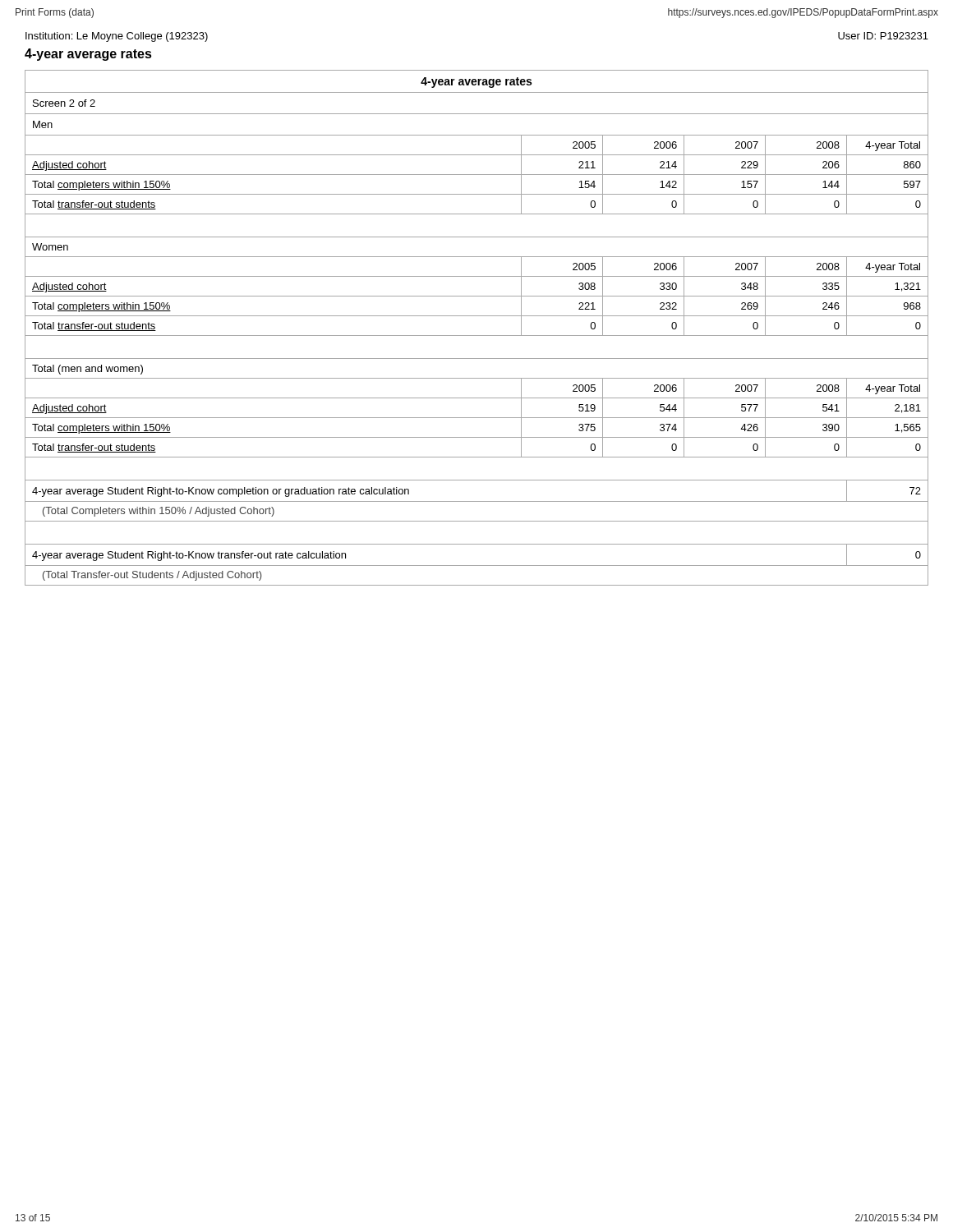This screenshot has height=1232, width=953.
Task: Find "Institution: Le Moyne College (192323) User ID: P1923231" on this page
Action: (120, 37)
